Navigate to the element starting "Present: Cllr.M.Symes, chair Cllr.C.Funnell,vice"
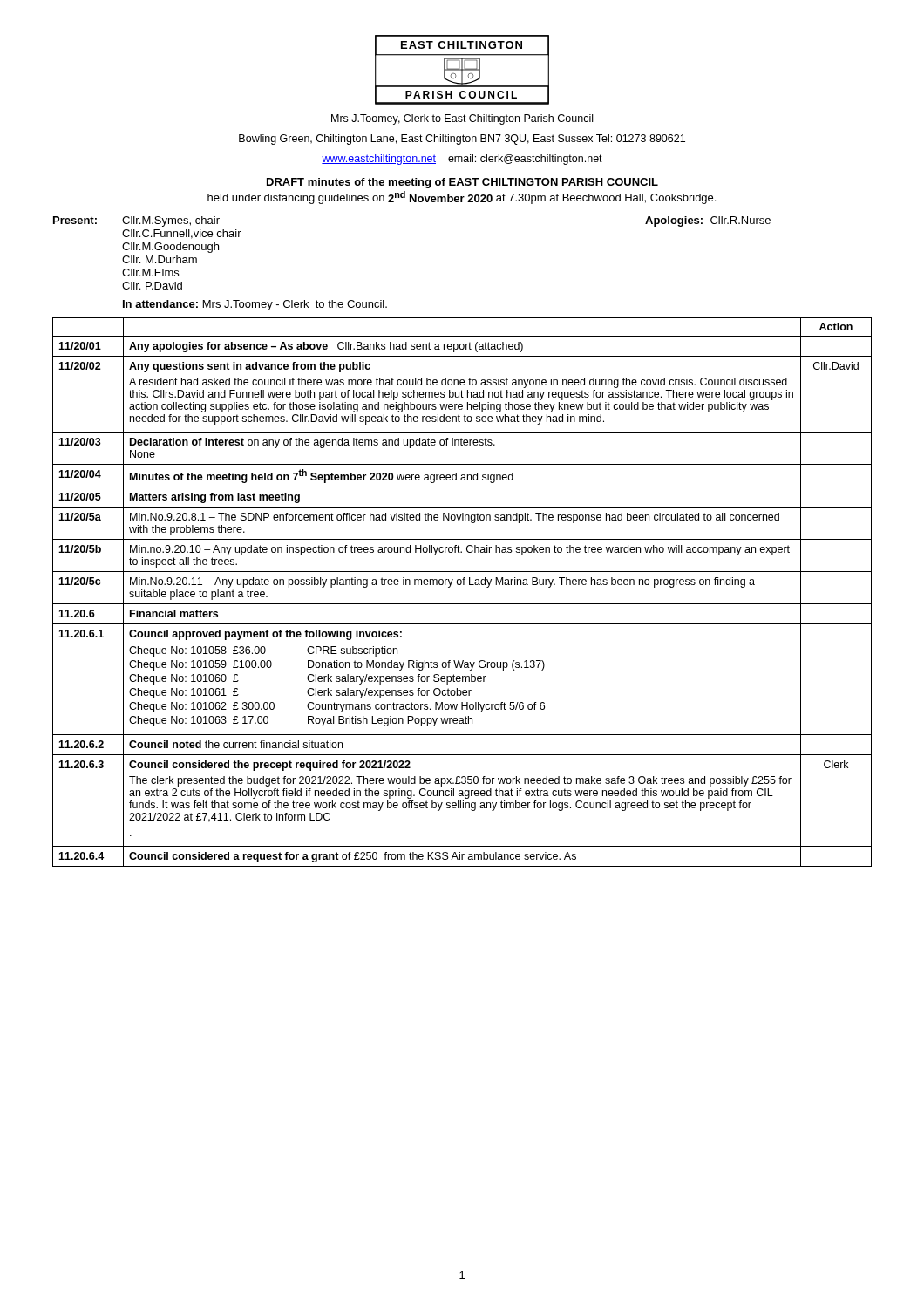This screenshot has height=1308, width=924. [x=72, y=221]
